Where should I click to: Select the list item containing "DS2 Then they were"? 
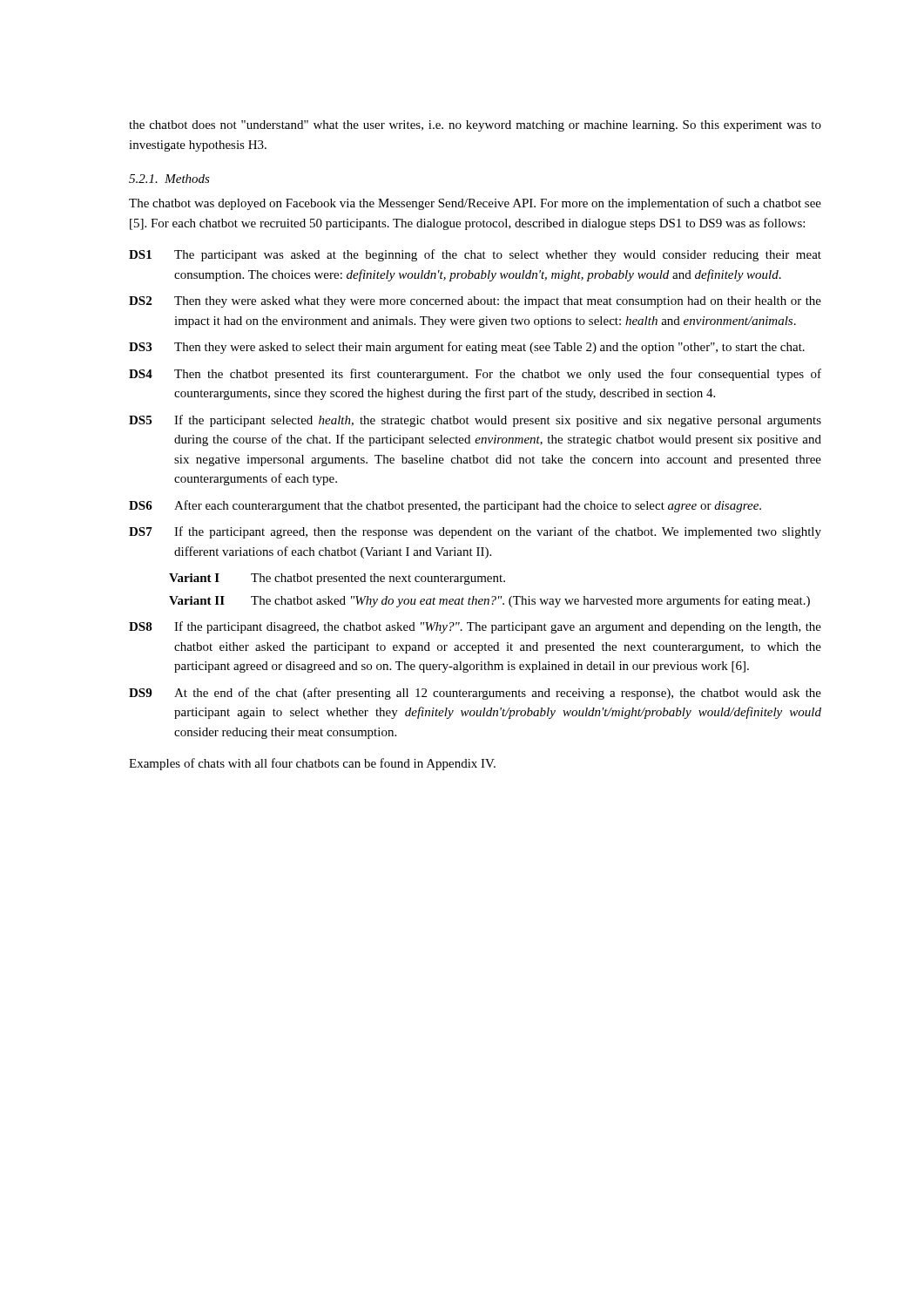tap(475, 311)
